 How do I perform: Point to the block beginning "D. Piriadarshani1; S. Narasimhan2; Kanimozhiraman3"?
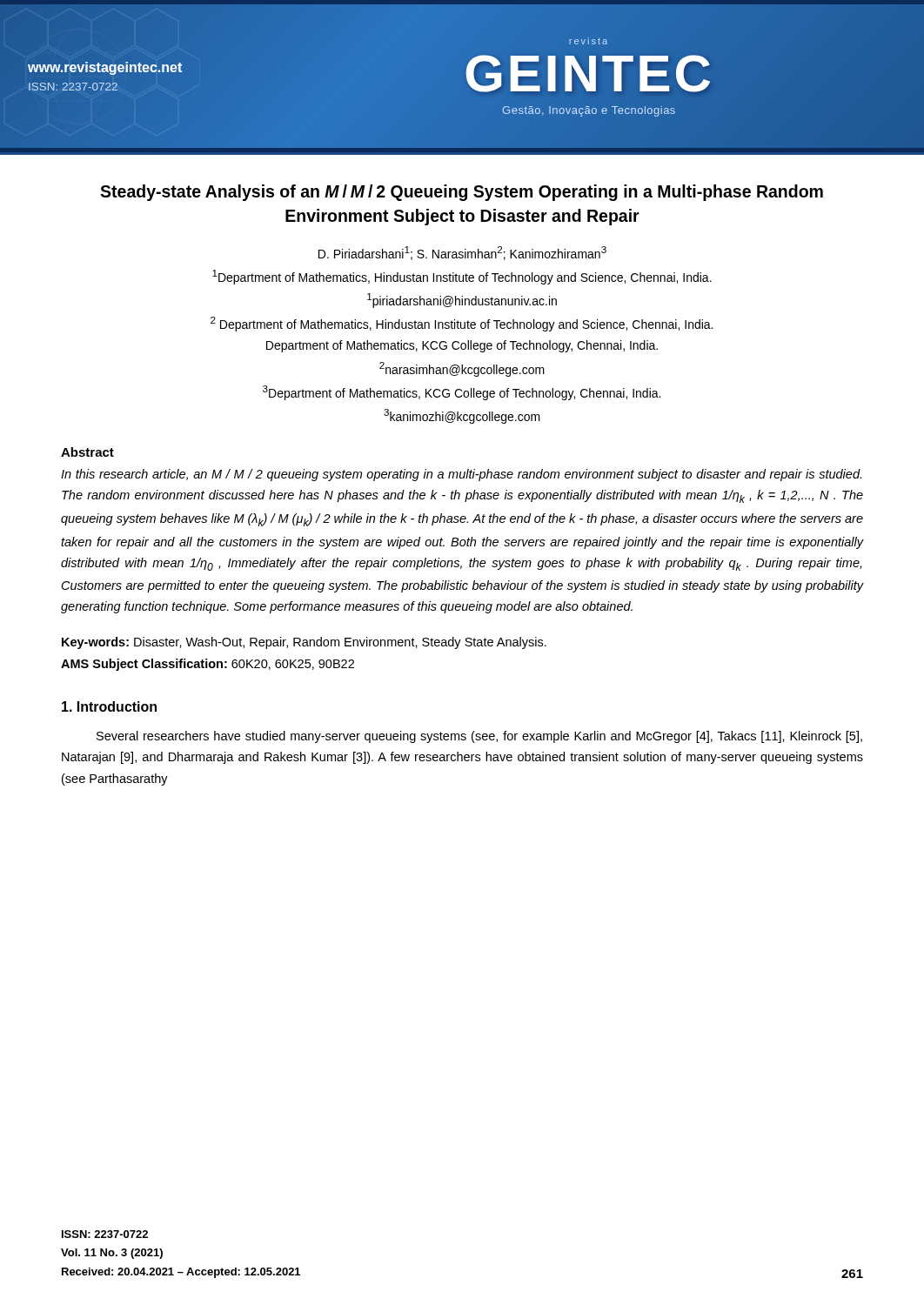[462, 333]
